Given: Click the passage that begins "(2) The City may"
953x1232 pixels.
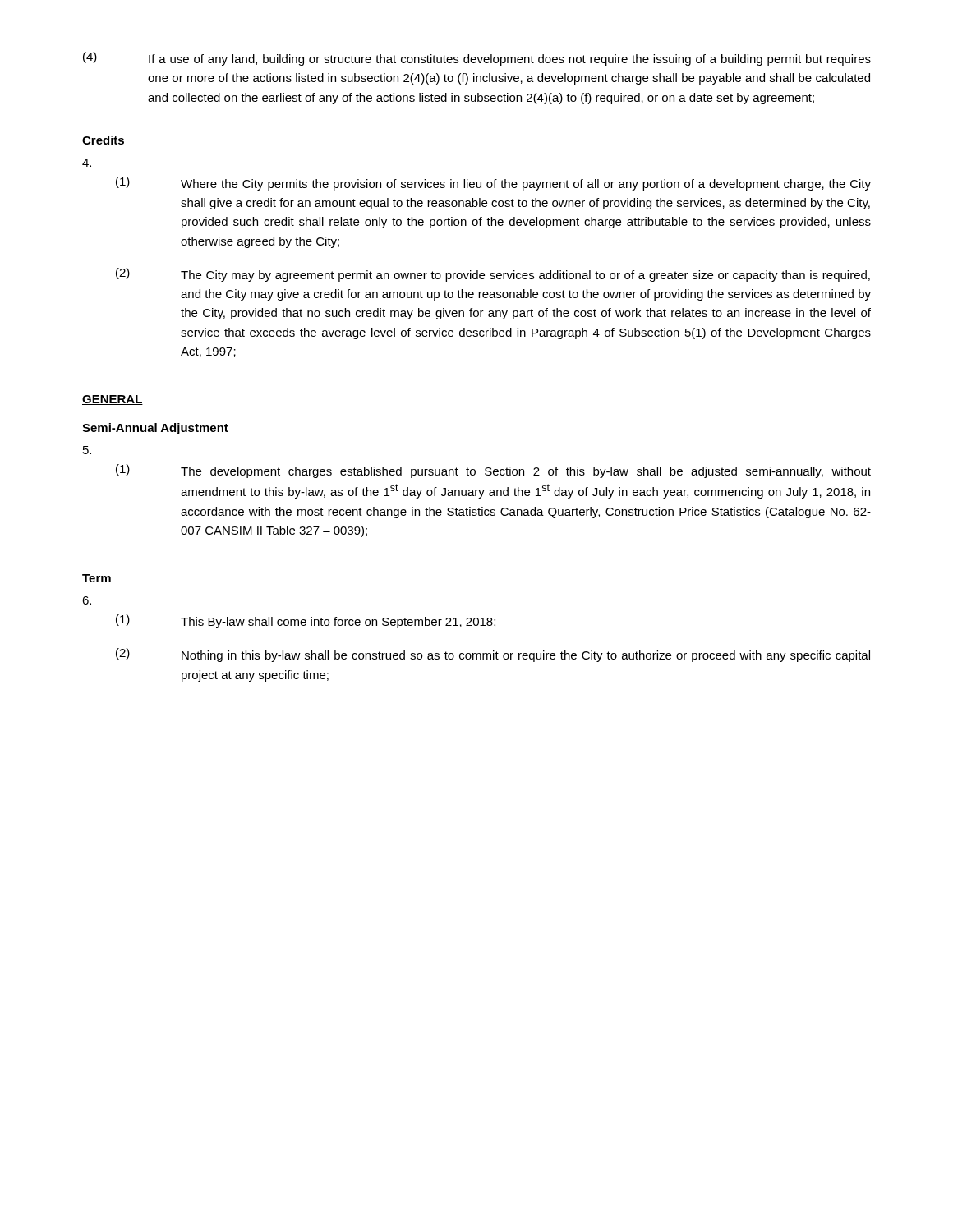Looking at the screenshot, I should coord(493,313).
